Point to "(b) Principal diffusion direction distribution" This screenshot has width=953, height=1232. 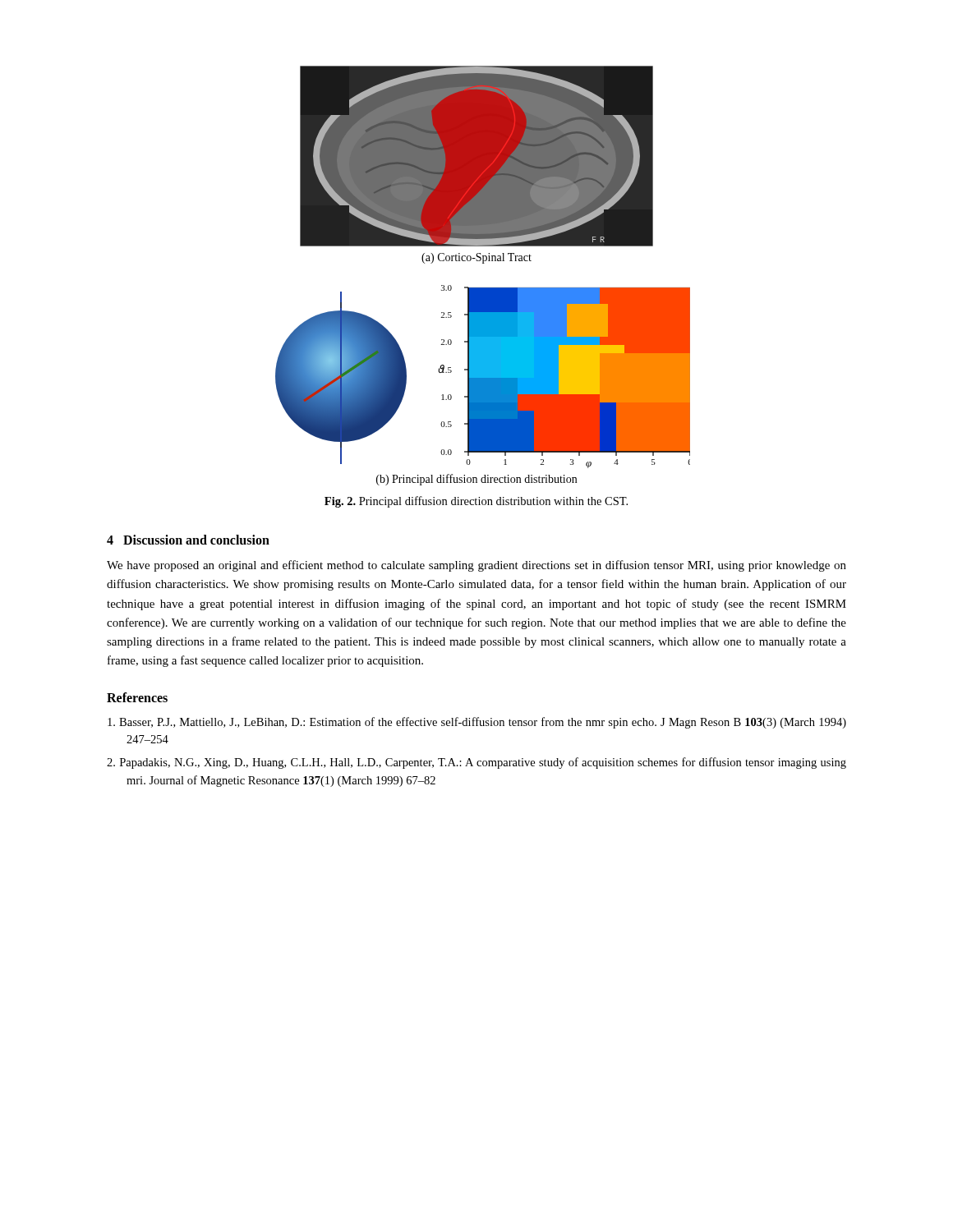click(x=476, y=479)
